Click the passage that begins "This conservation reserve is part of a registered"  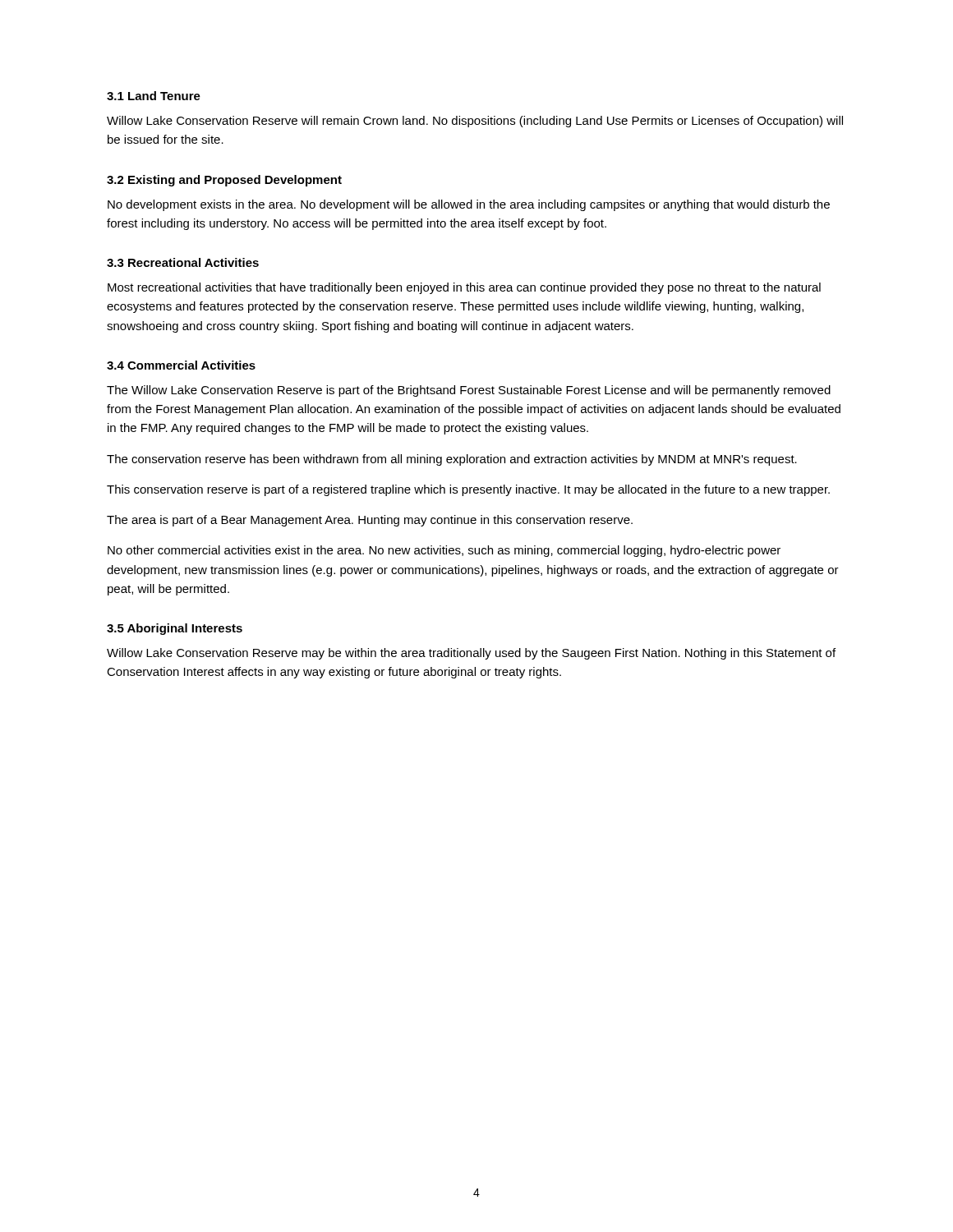(x=469, y=489)
